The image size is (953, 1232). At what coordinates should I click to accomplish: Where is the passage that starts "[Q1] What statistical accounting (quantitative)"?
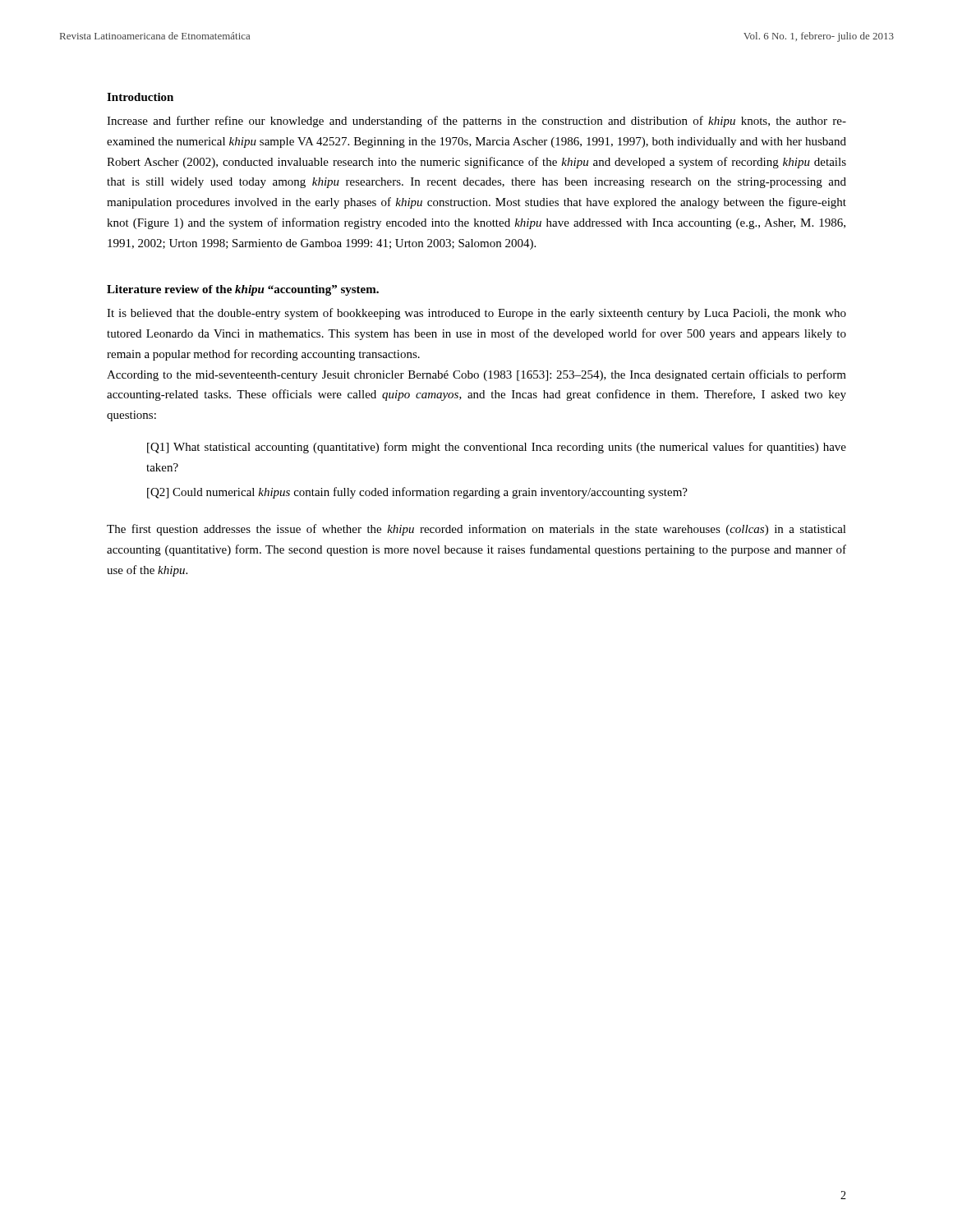click(496, 457)
